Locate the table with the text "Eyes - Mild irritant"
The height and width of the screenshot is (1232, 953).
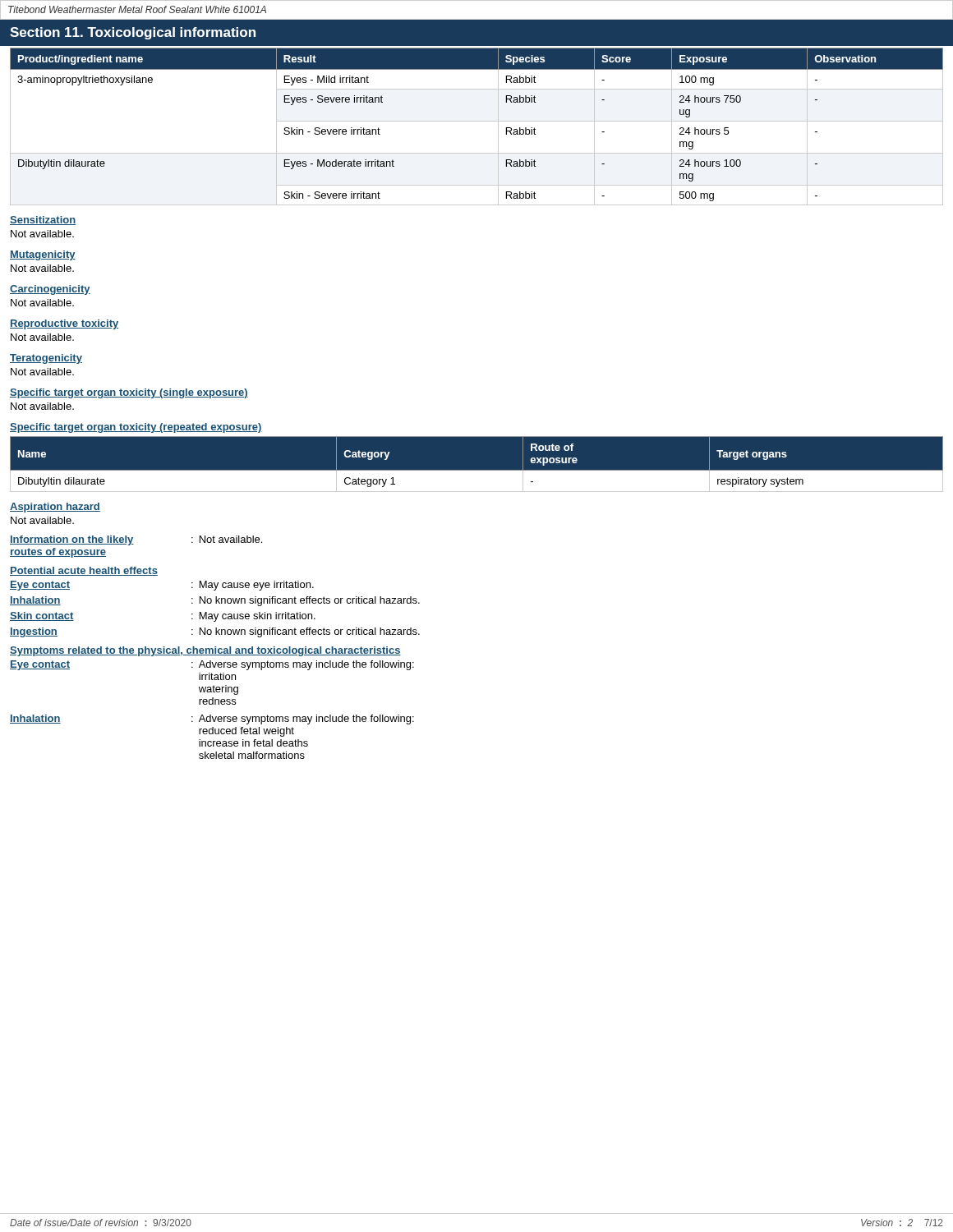point(476,127)
